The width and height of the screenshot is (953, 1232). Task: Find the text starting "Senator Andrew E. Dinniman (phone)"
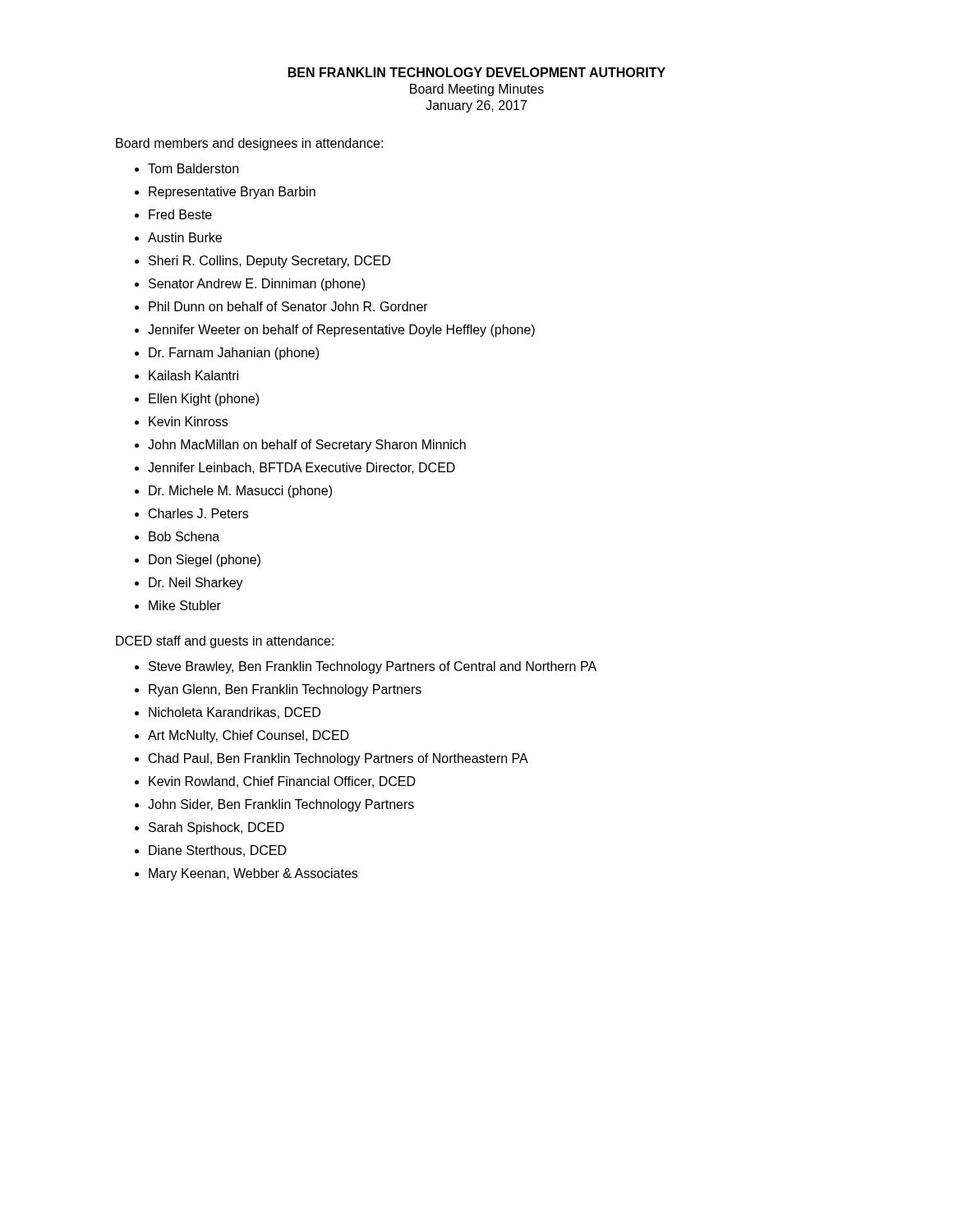pyautogui.click(x=257, y=284)
